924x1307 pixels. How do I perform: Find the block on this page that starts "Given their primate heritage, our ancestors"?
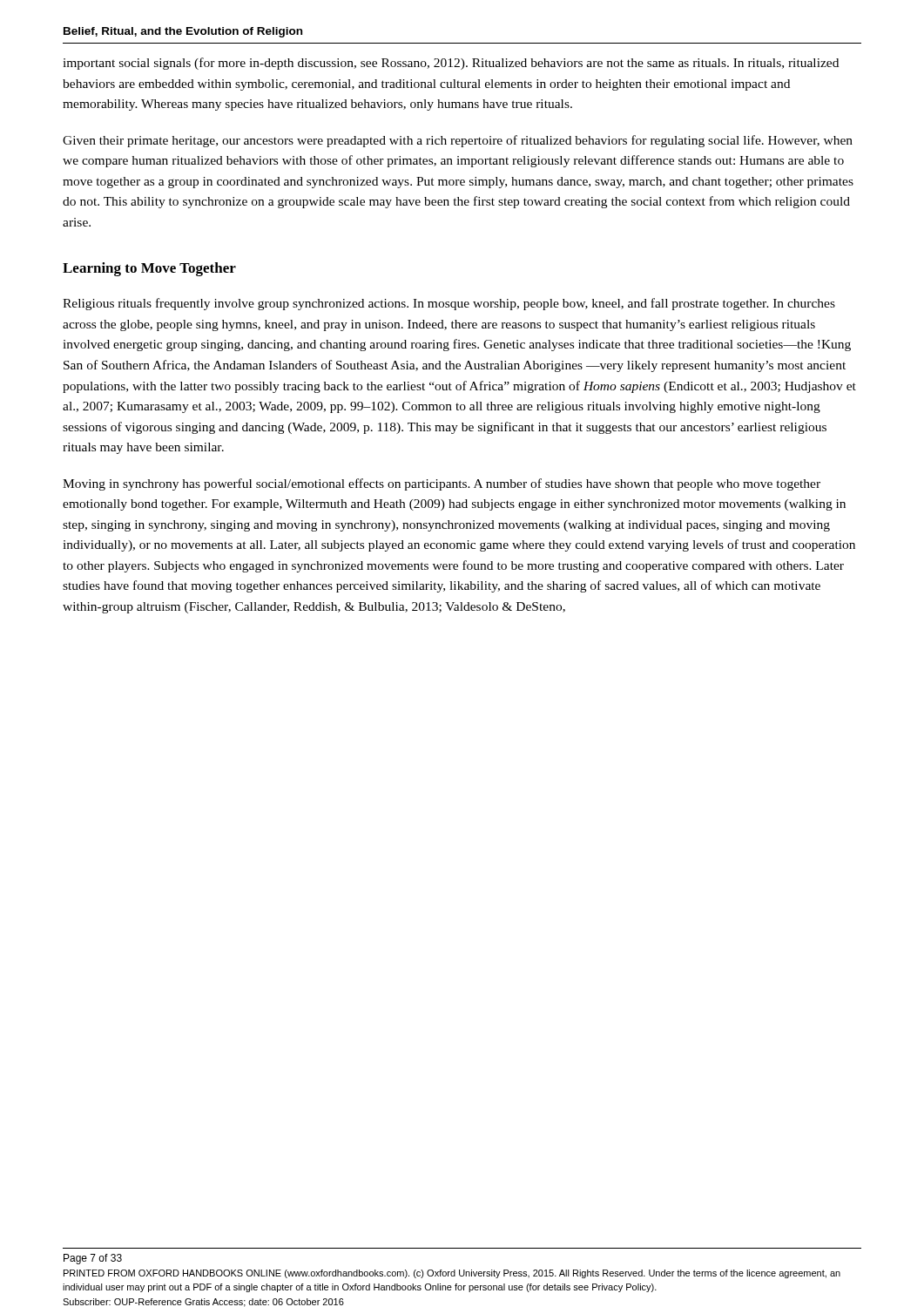tap(462, 181)
